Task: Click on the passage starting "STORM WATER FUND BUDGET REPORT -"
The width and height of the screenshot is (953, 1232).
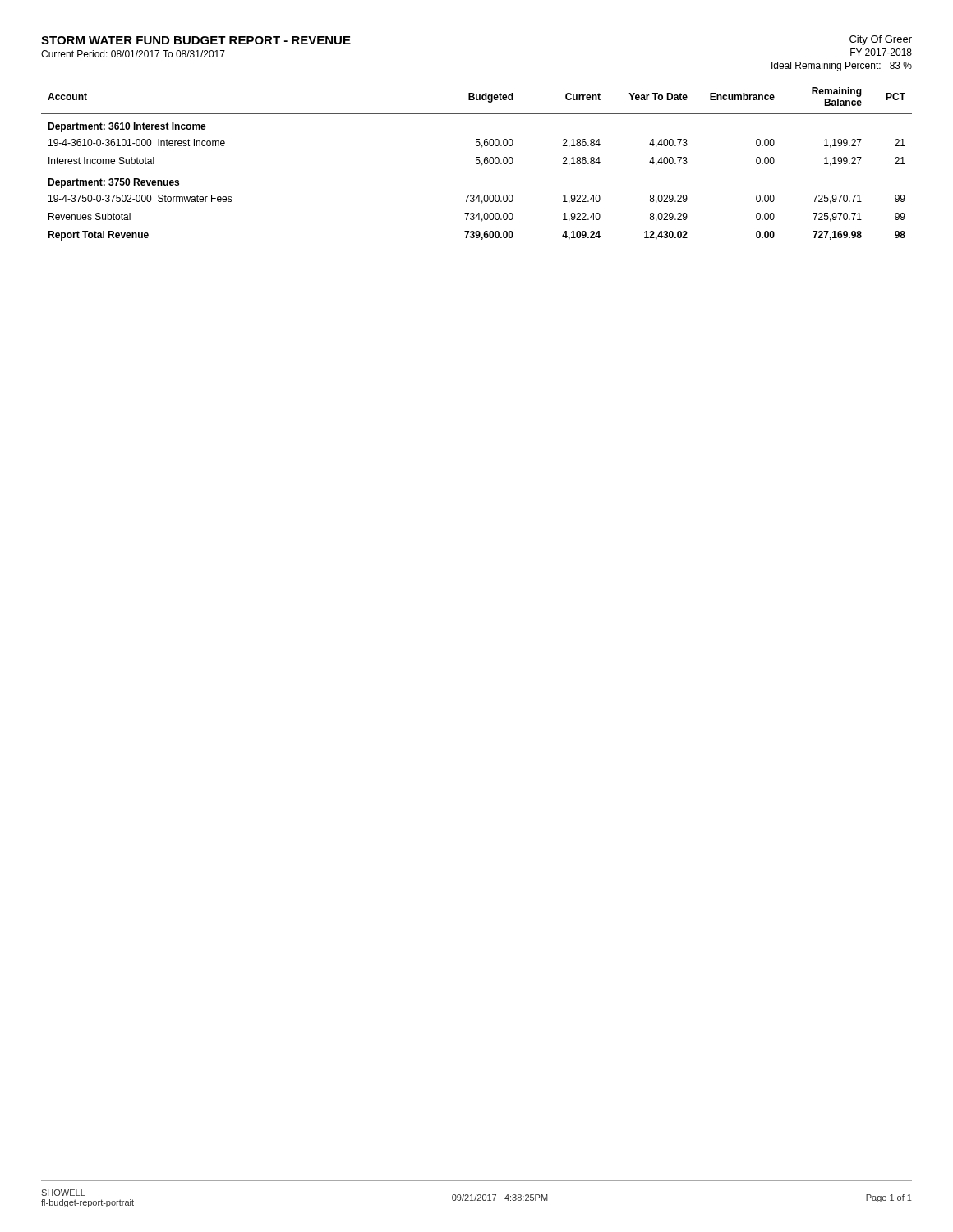Action: tap(196, 40)
